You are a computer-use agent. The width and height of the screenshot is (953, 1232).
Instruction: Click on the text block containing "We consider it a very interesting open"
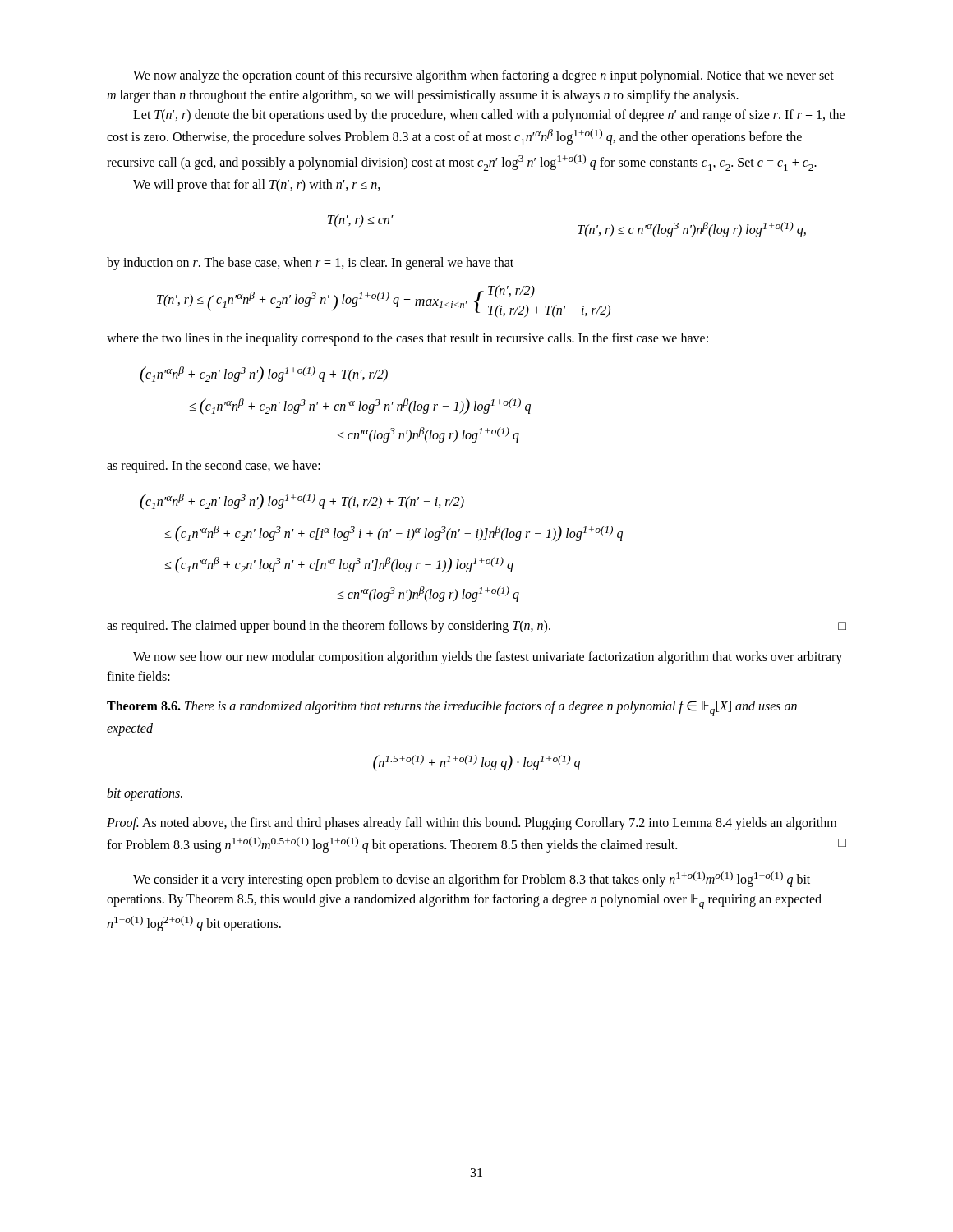click(476, 901)
